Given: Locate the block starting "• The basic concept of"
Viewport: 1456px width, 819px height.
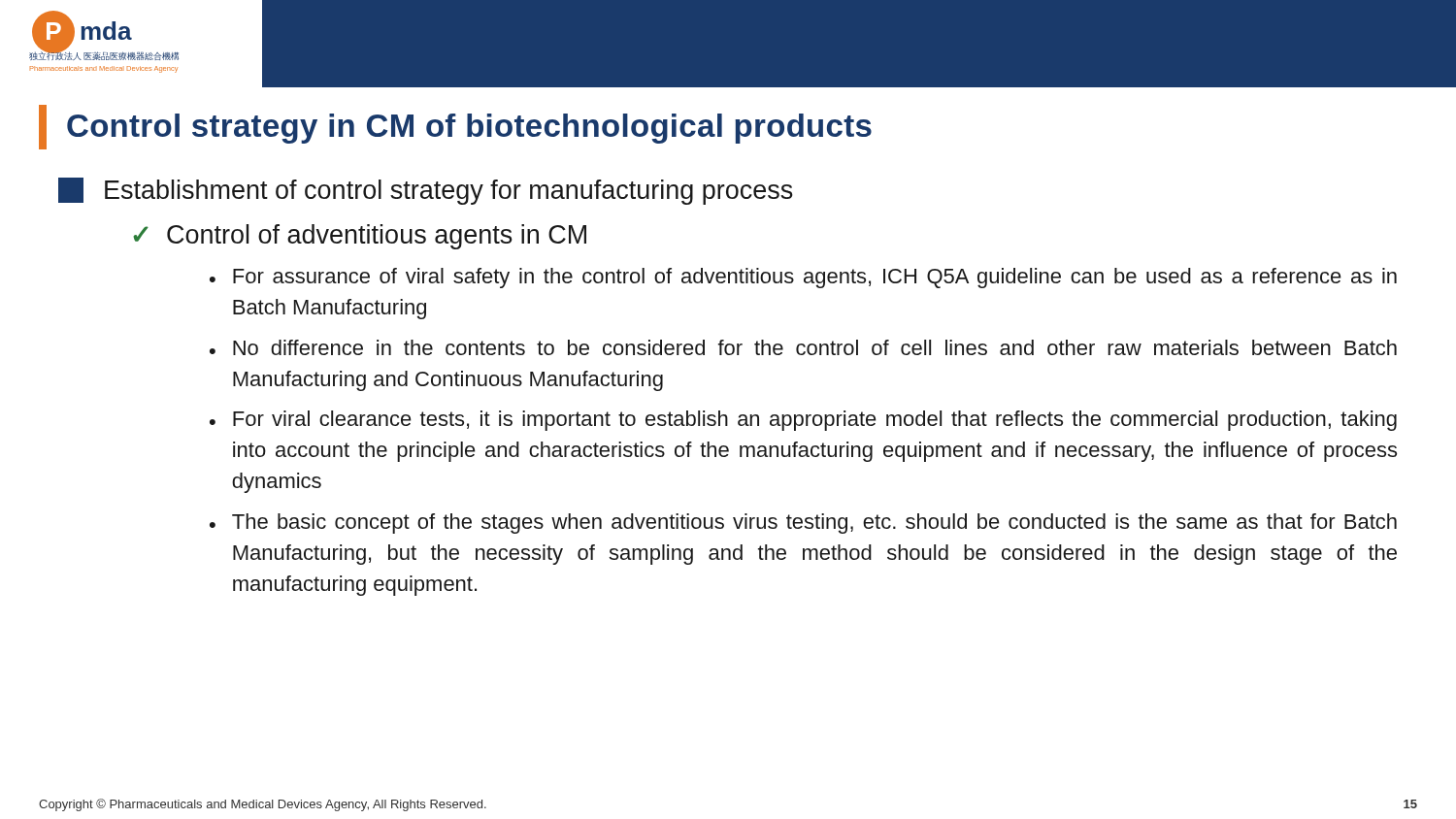Looking at the screenshot, I should click(803, 553).
